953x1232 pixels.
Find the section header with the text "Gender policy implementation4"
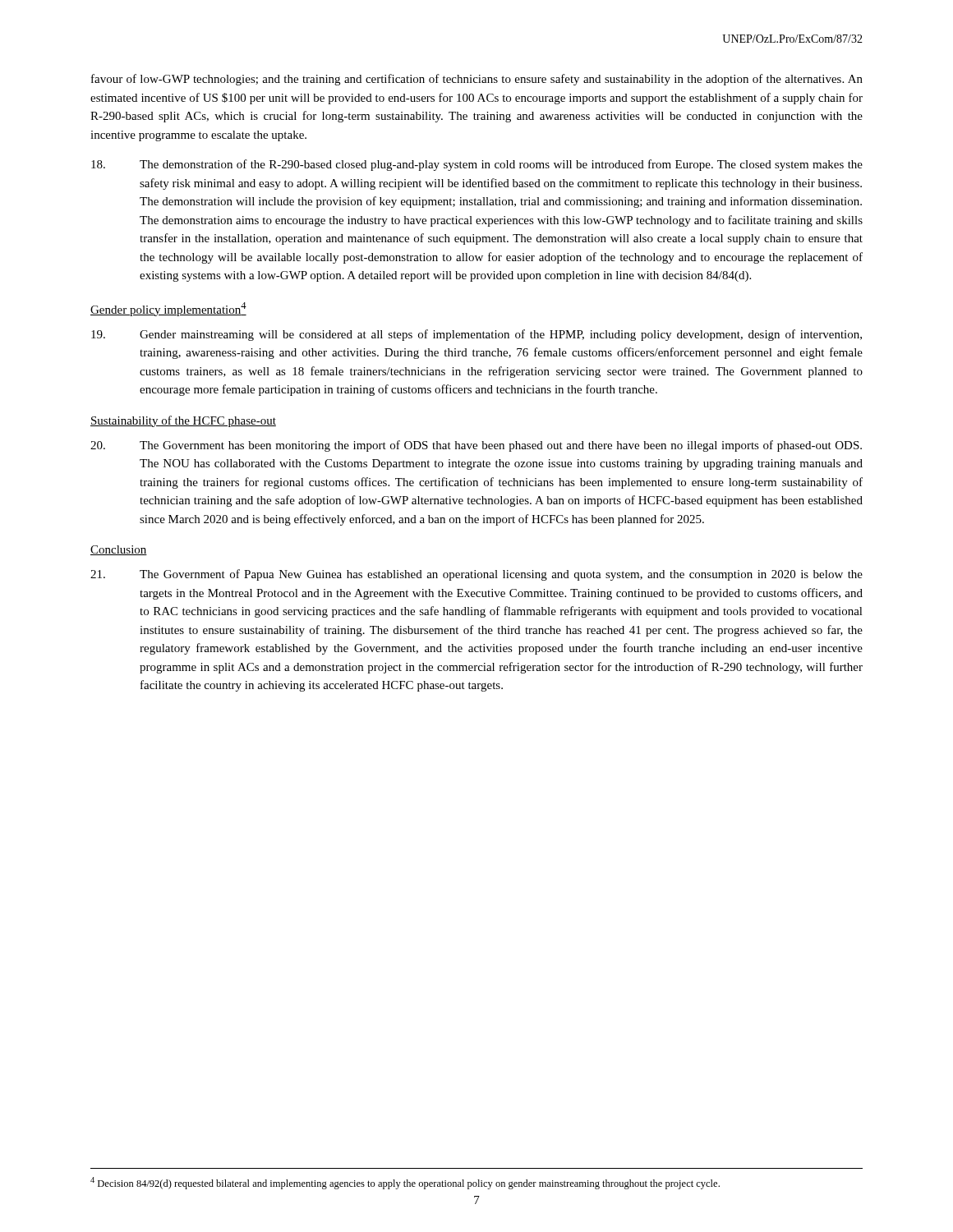[x=168, y=308]
